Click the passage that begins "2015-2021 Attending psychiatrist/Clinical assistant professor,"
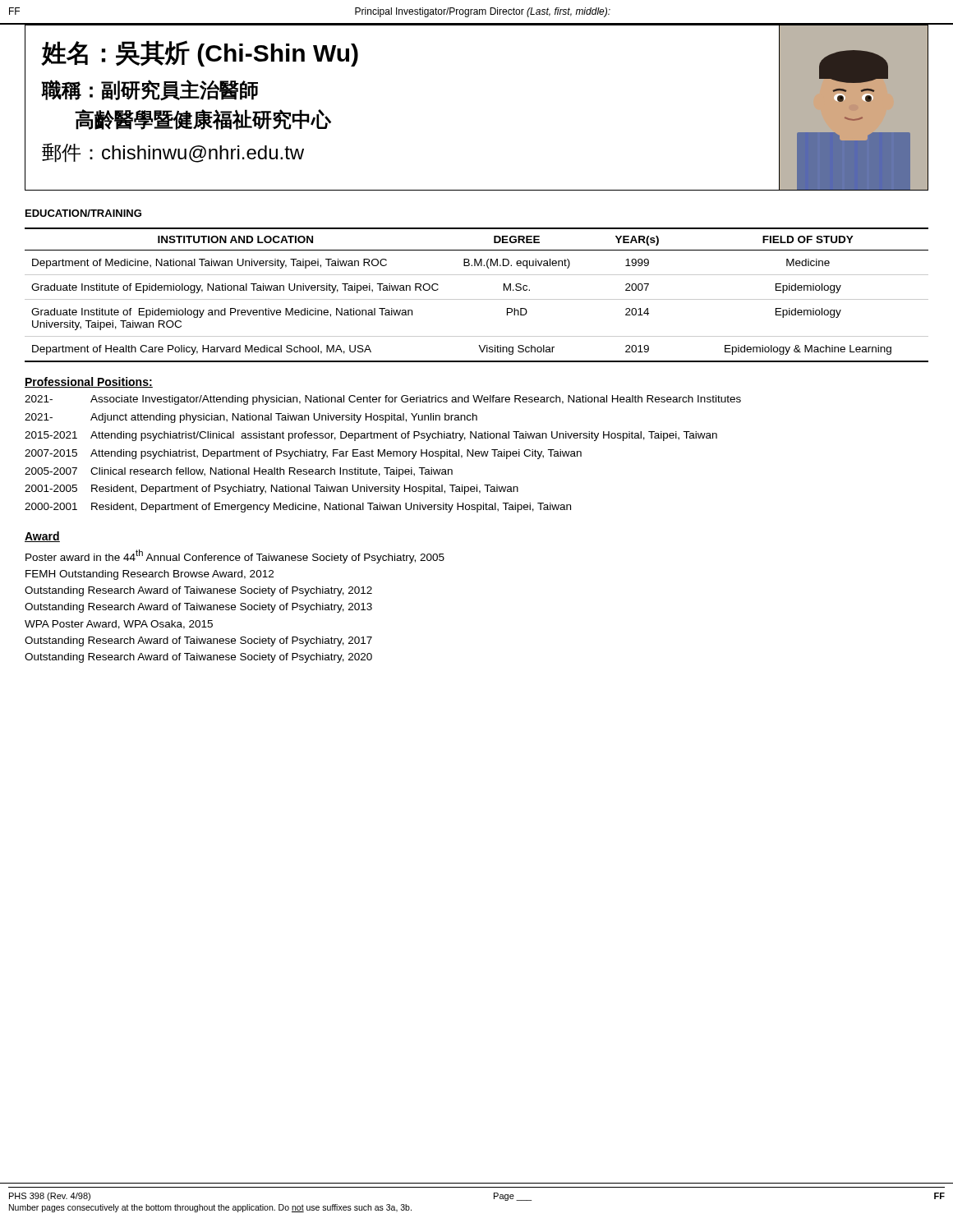The image size is (953, 1232). pos(476,436)
